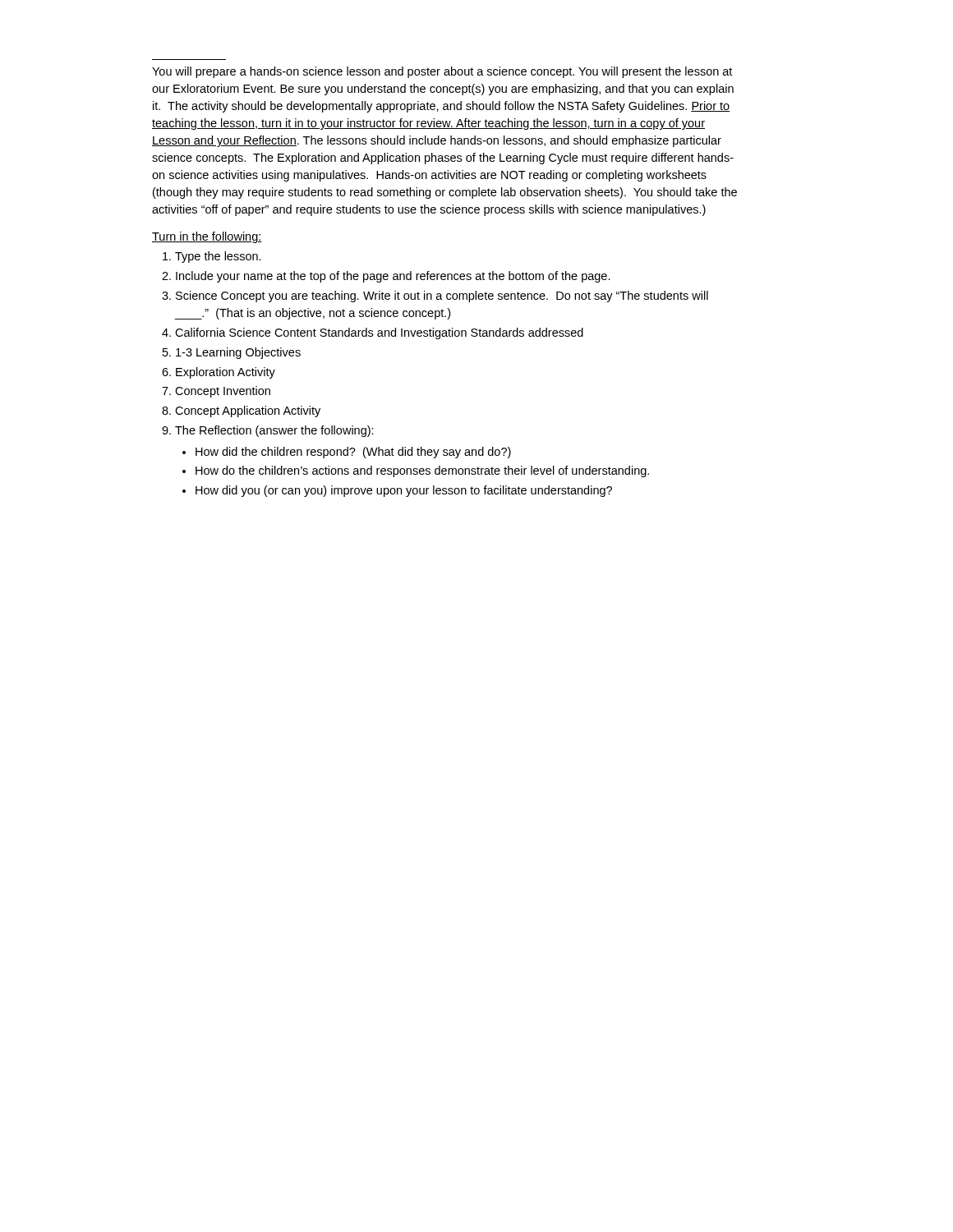Click on the list item containing "Concept Invention"
This screenshot has width=953, height=1232.
click(223, 391)
